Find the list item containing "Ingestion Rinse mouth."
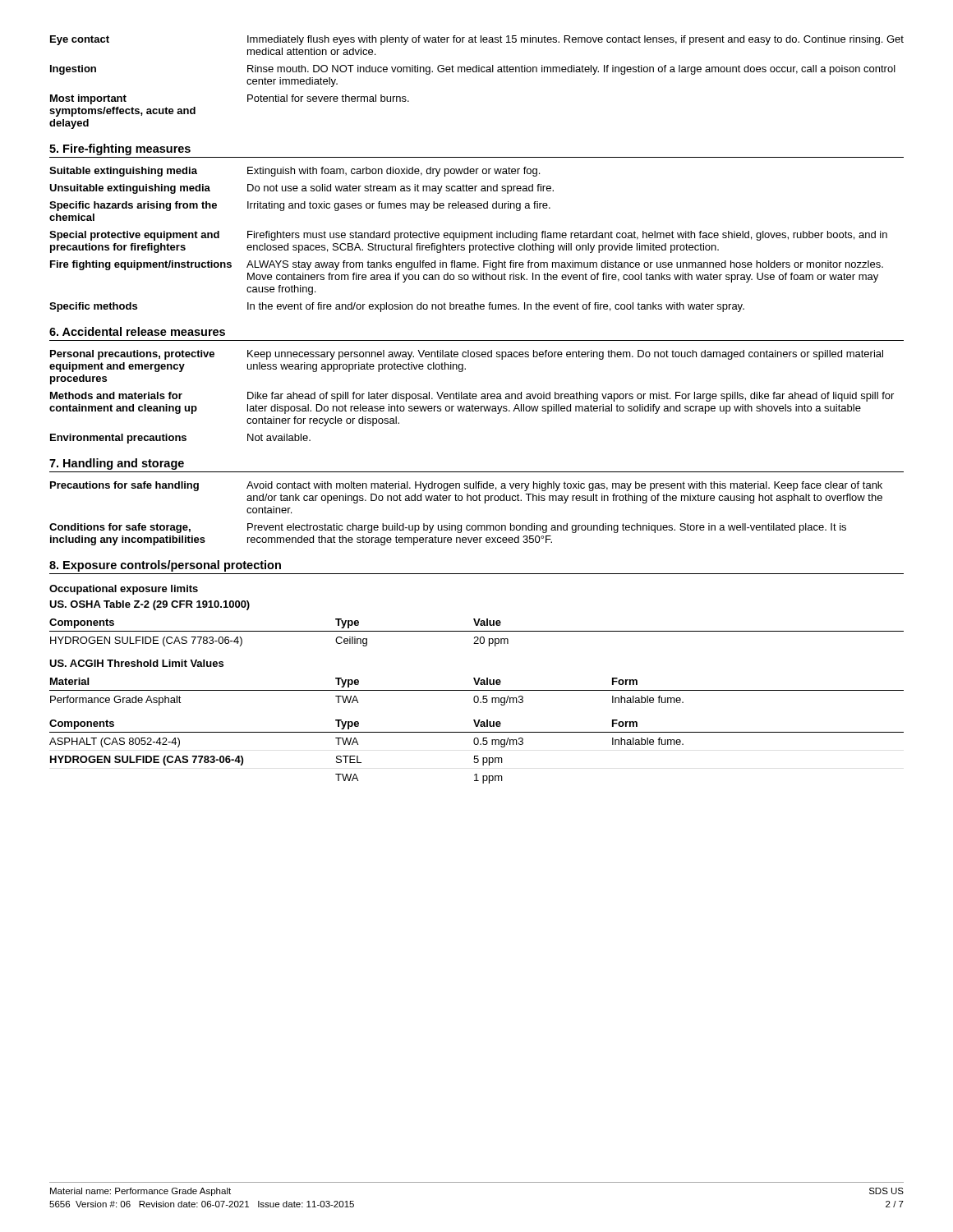This screenshot has width=953, height=1232. pos(476,75)
